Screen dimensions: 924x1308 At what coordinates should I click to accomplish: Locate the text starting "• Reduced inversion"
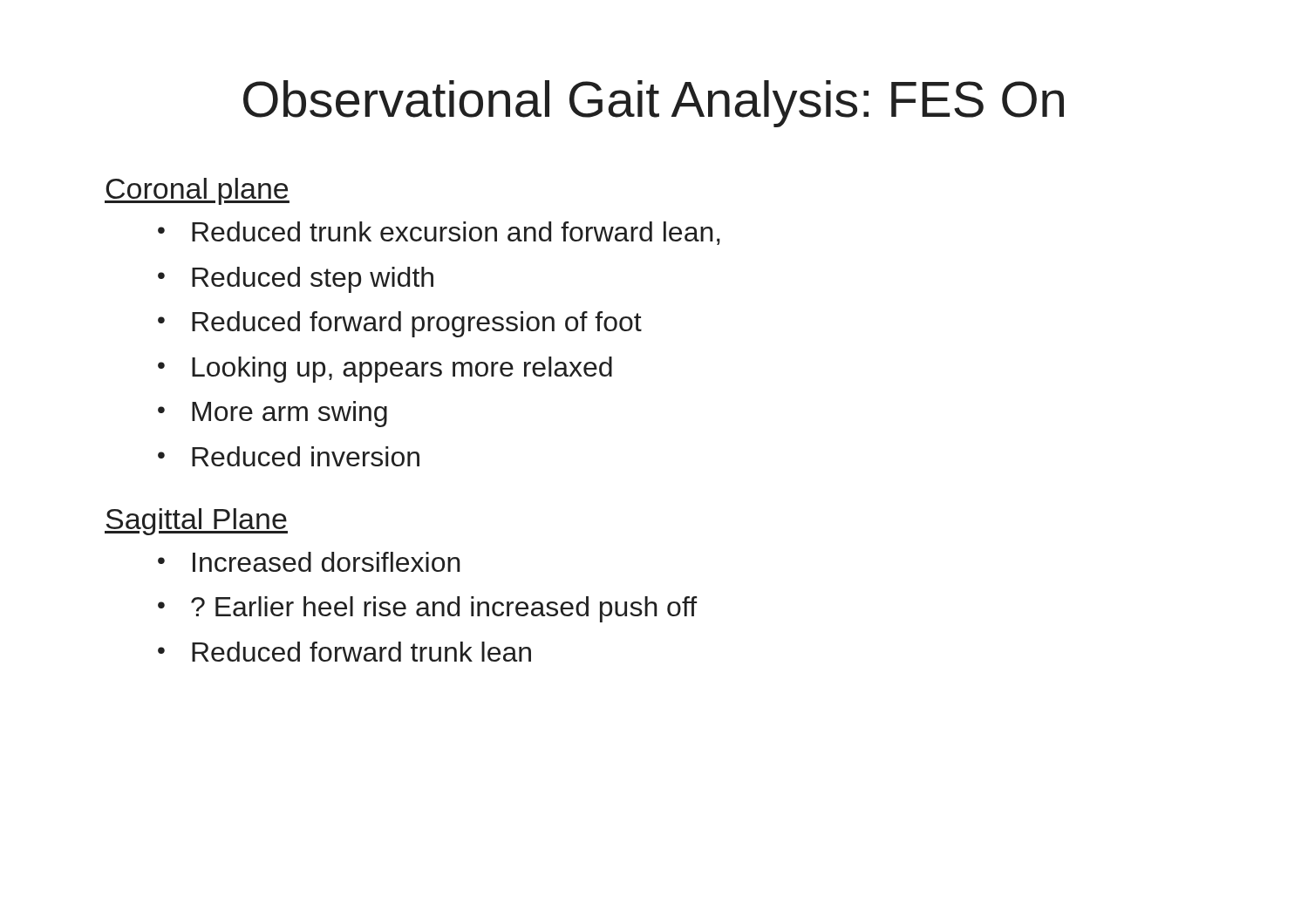pos(289,457)
